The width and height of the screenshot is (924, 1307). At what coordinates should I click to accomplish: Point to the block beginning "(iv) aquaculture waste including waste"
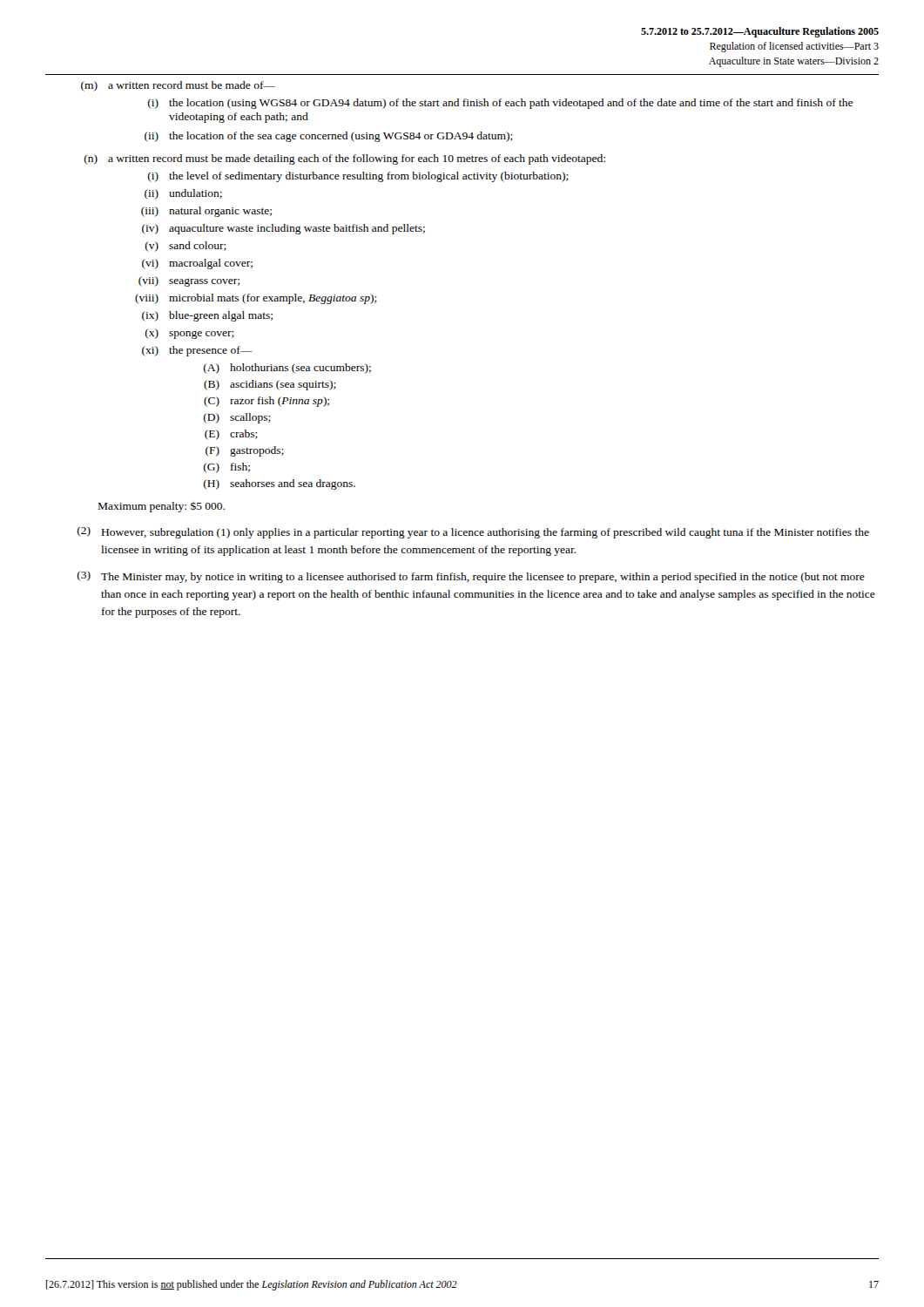pos(283,229)
